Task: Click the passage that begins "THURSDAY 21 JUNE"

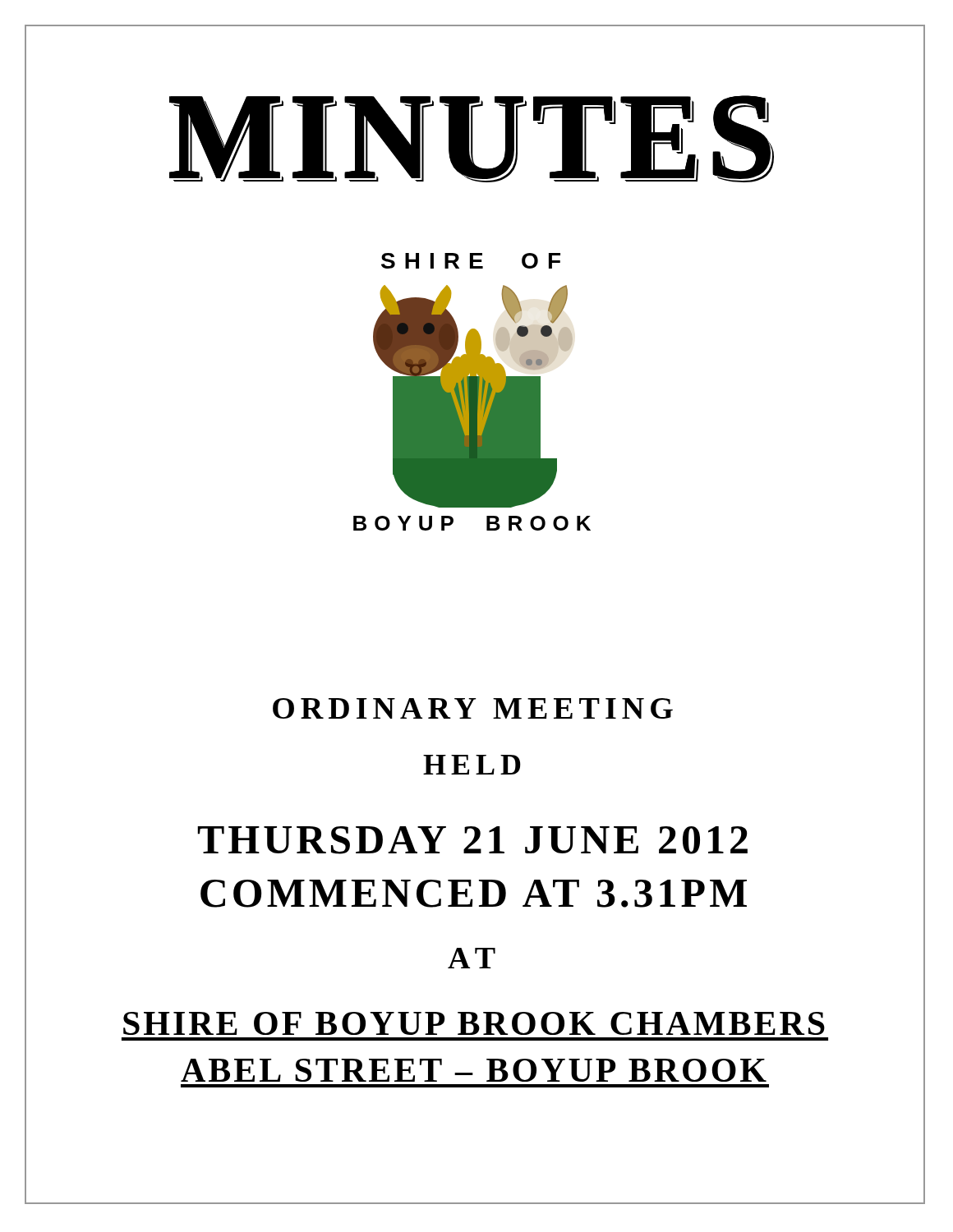Action: (x=475, y=867)
